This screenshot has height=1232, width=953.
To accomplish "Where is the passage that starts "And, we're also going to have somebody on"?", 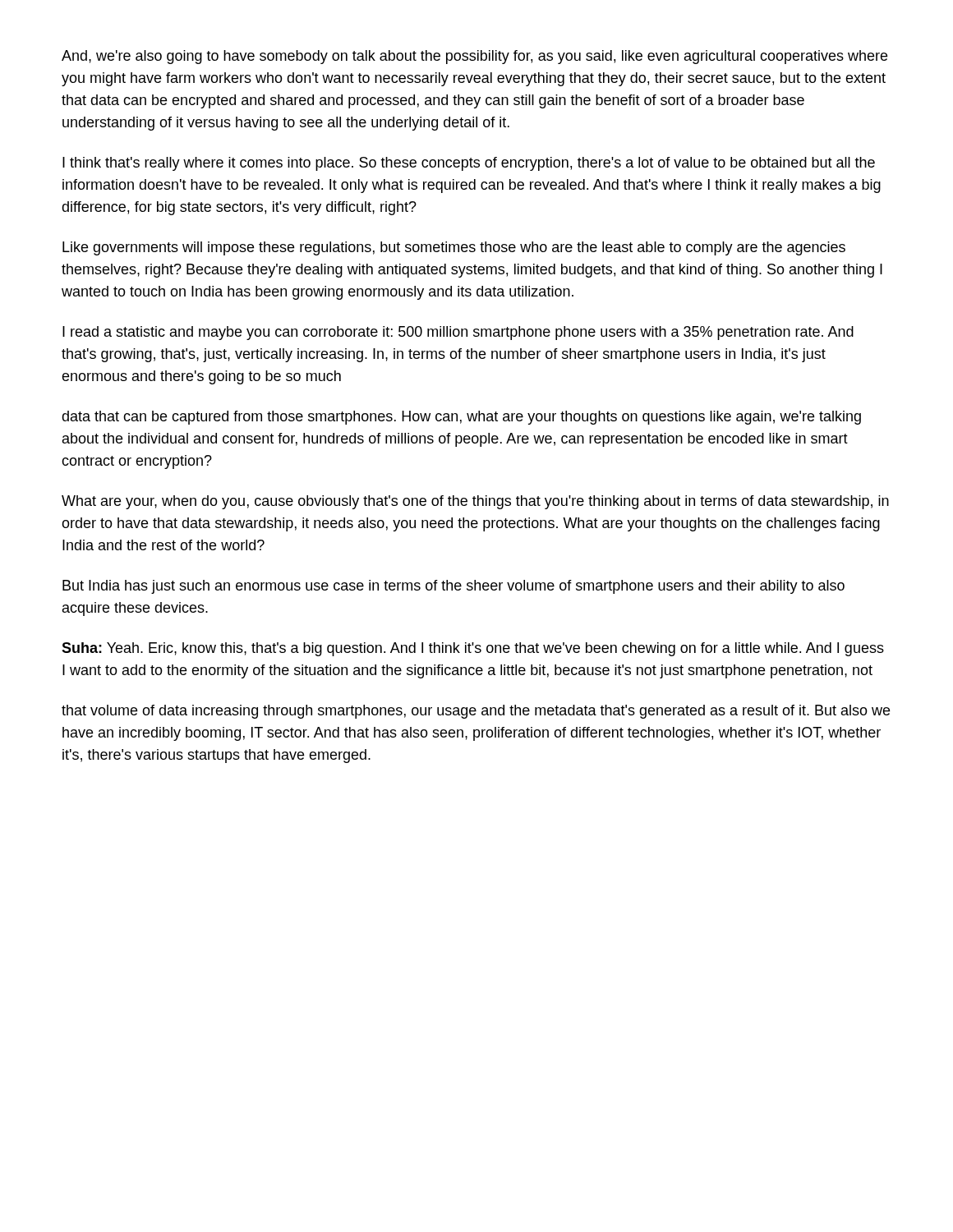I will point(475,89).
